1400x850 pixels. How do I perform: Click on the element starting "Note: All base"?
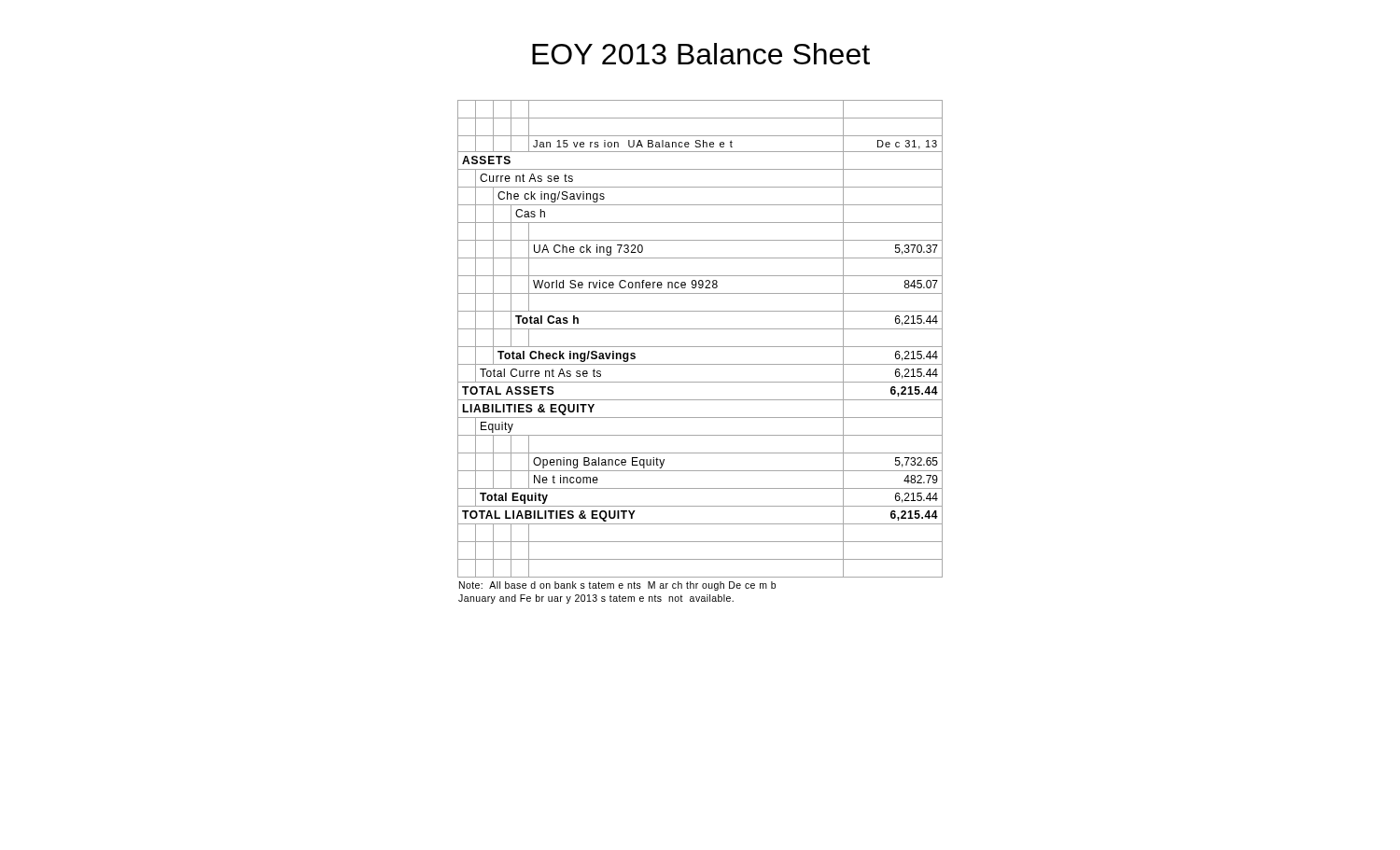point(701,592)
